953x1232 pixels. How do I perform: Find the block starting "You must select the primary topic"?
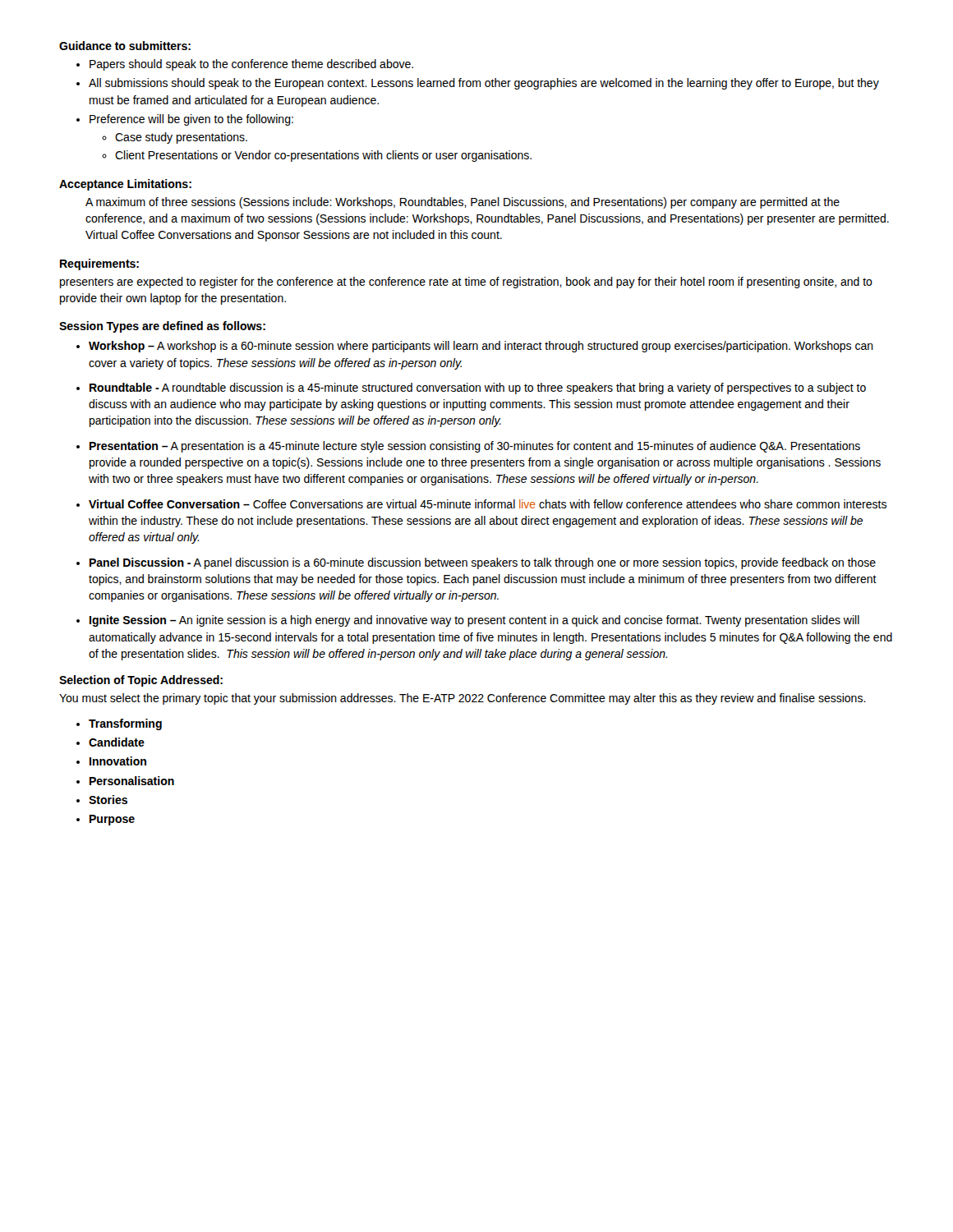click(x=463, y=698)
